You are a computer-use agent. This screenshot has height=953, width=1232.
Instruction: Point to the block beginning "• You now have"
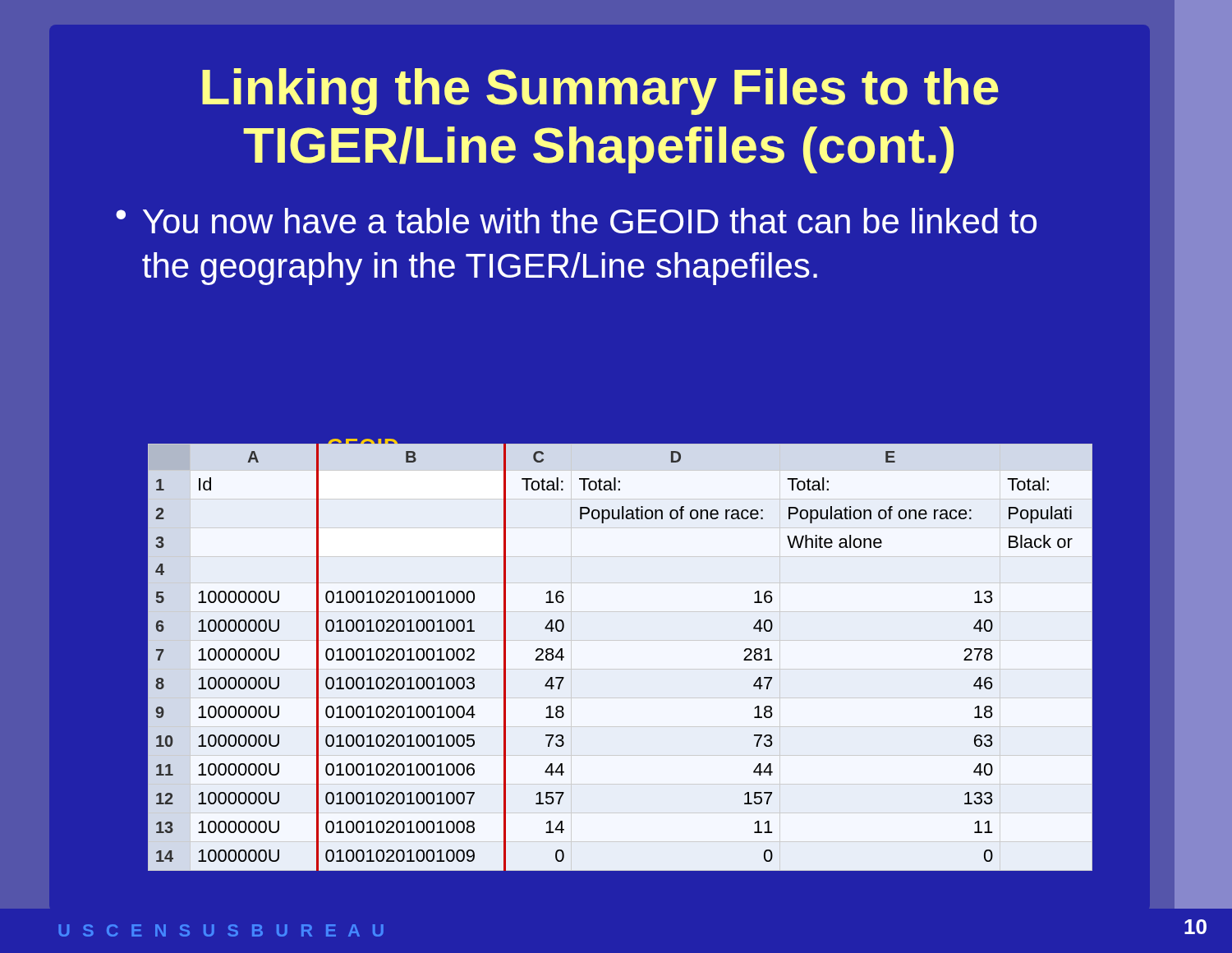pyautogui.click(x=600, y=242)
